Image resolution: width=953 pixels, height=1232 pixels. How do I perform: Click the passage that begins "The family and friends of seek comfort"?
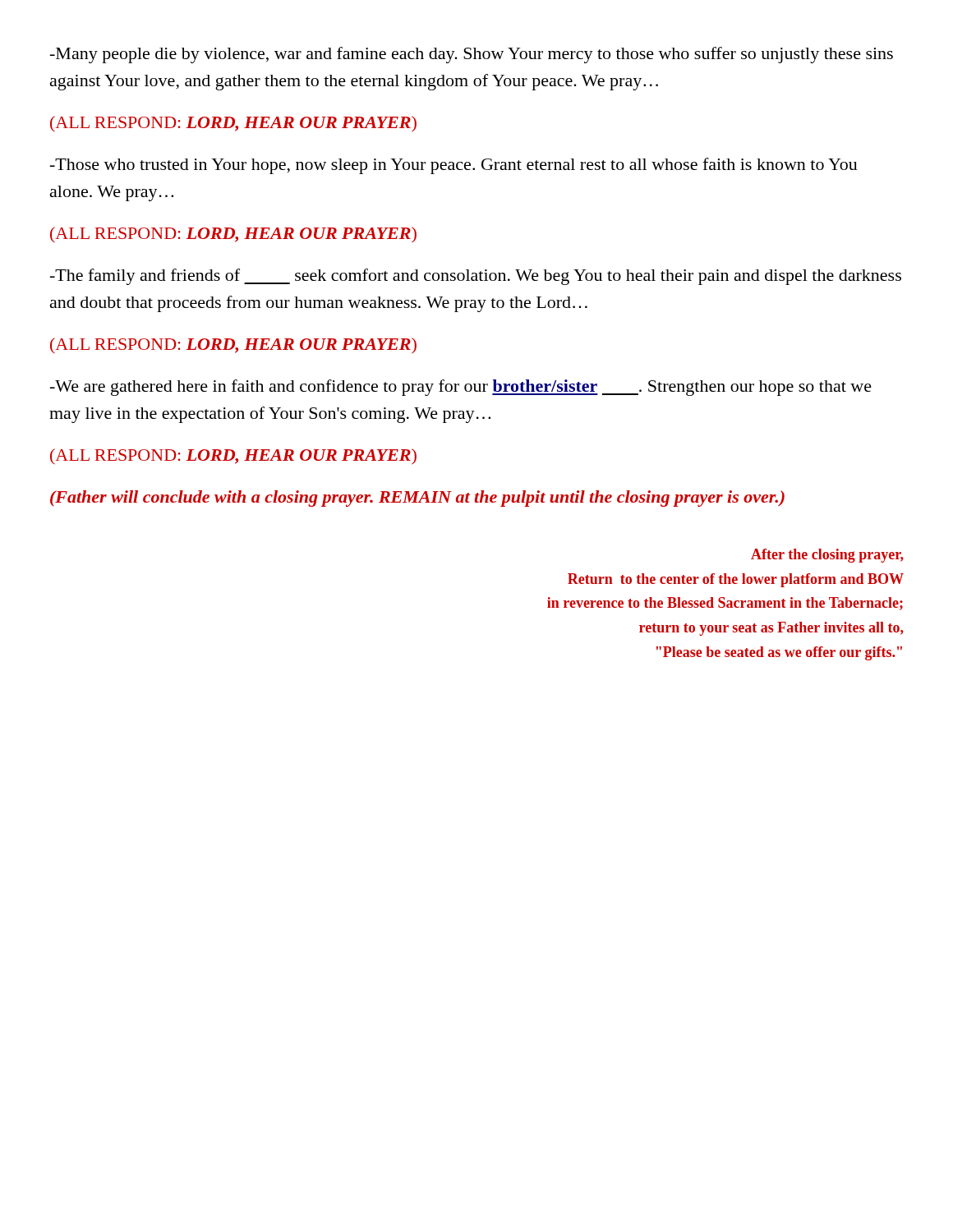point(476,288)
